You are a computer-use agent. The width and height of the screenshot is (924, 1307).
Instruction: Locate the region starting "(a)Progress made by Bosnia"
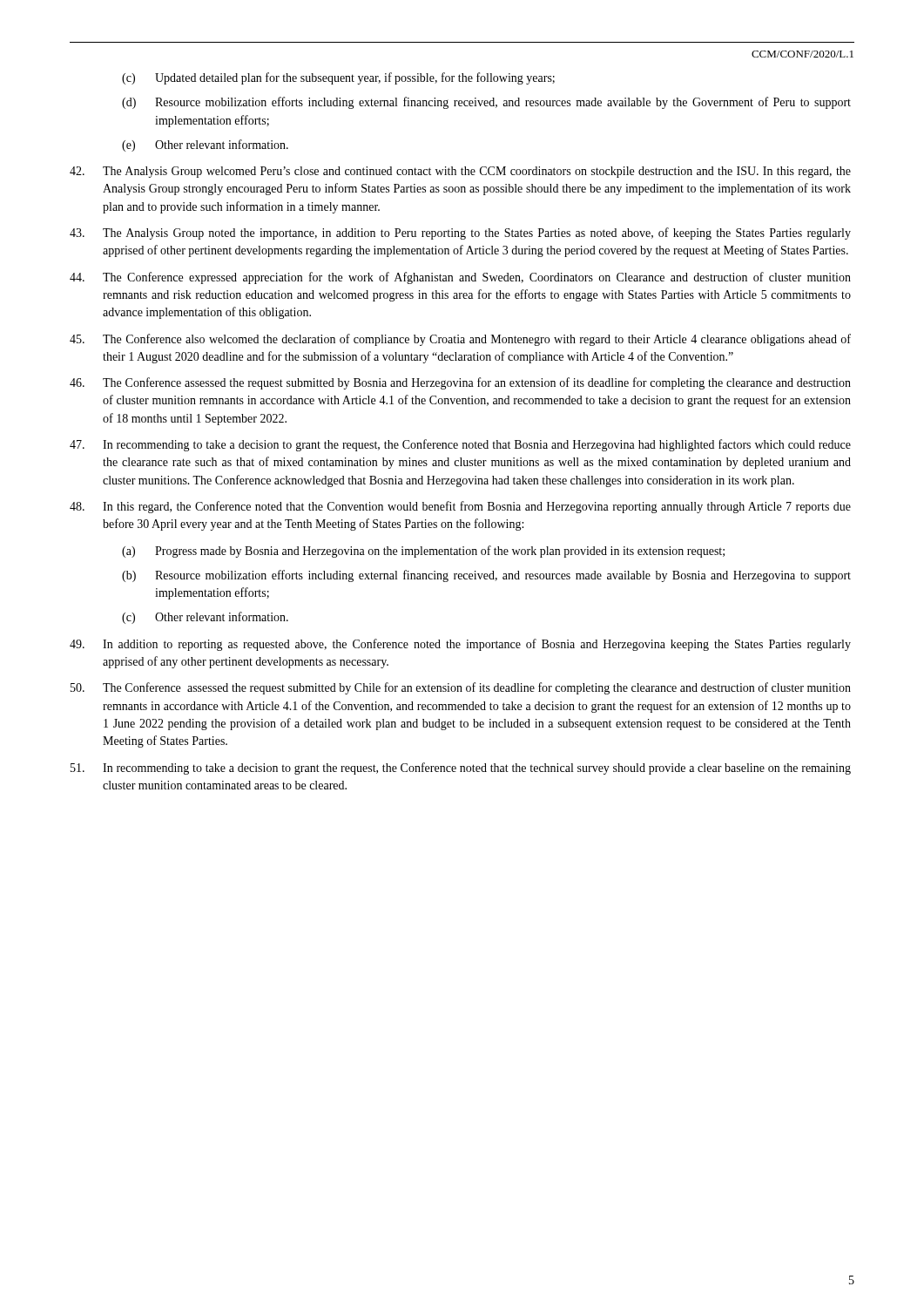coord(486,551)
